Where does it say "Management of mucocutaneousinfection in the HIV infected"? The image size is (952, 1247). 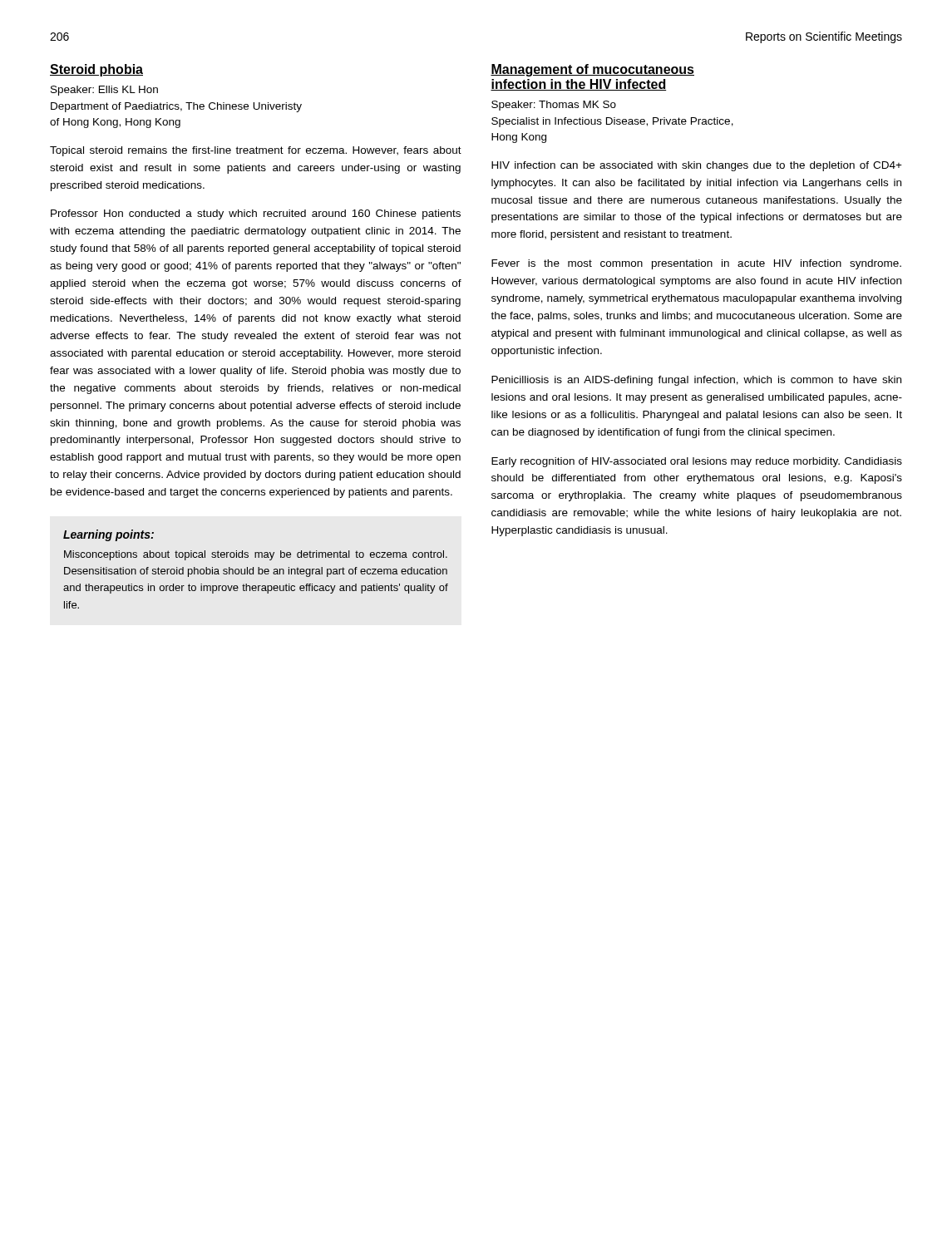coord(593,77)
